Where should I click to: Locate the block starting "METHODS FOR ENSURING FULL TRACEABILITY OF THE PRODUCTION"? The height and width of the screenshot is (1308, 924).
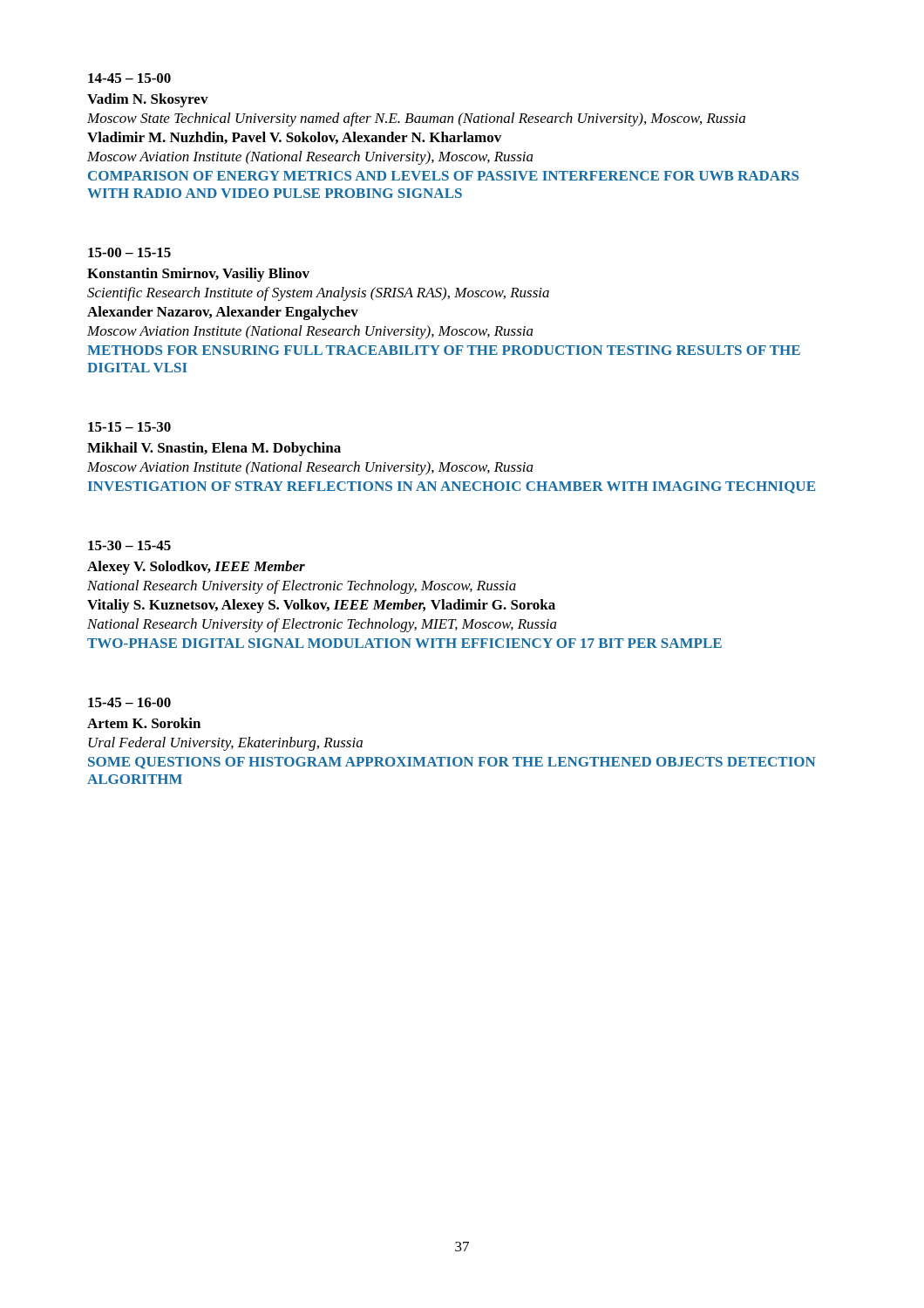(x=444, y=359)
